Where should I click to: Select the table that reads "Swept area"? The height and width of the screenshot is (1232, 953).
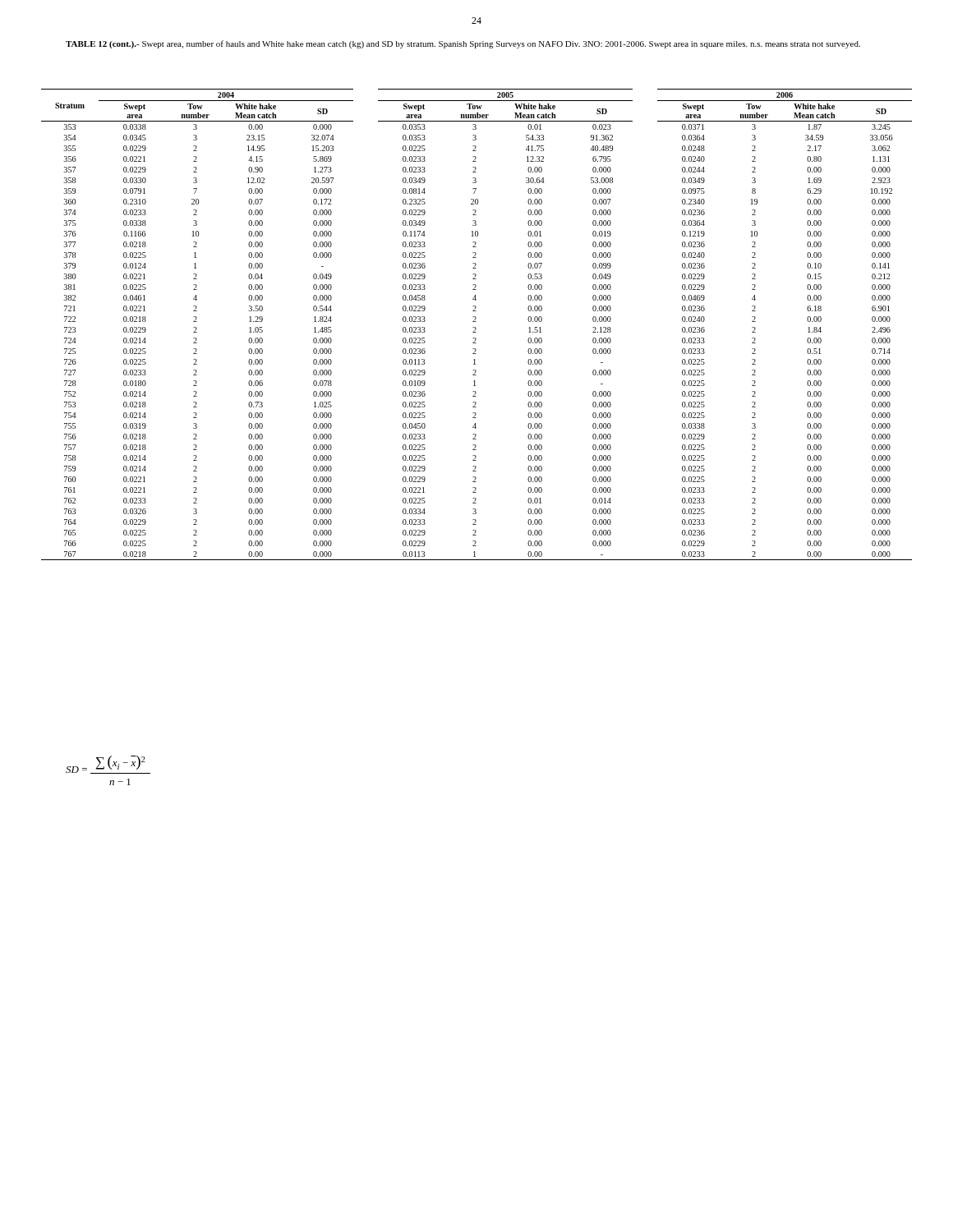tap(476, 324)
